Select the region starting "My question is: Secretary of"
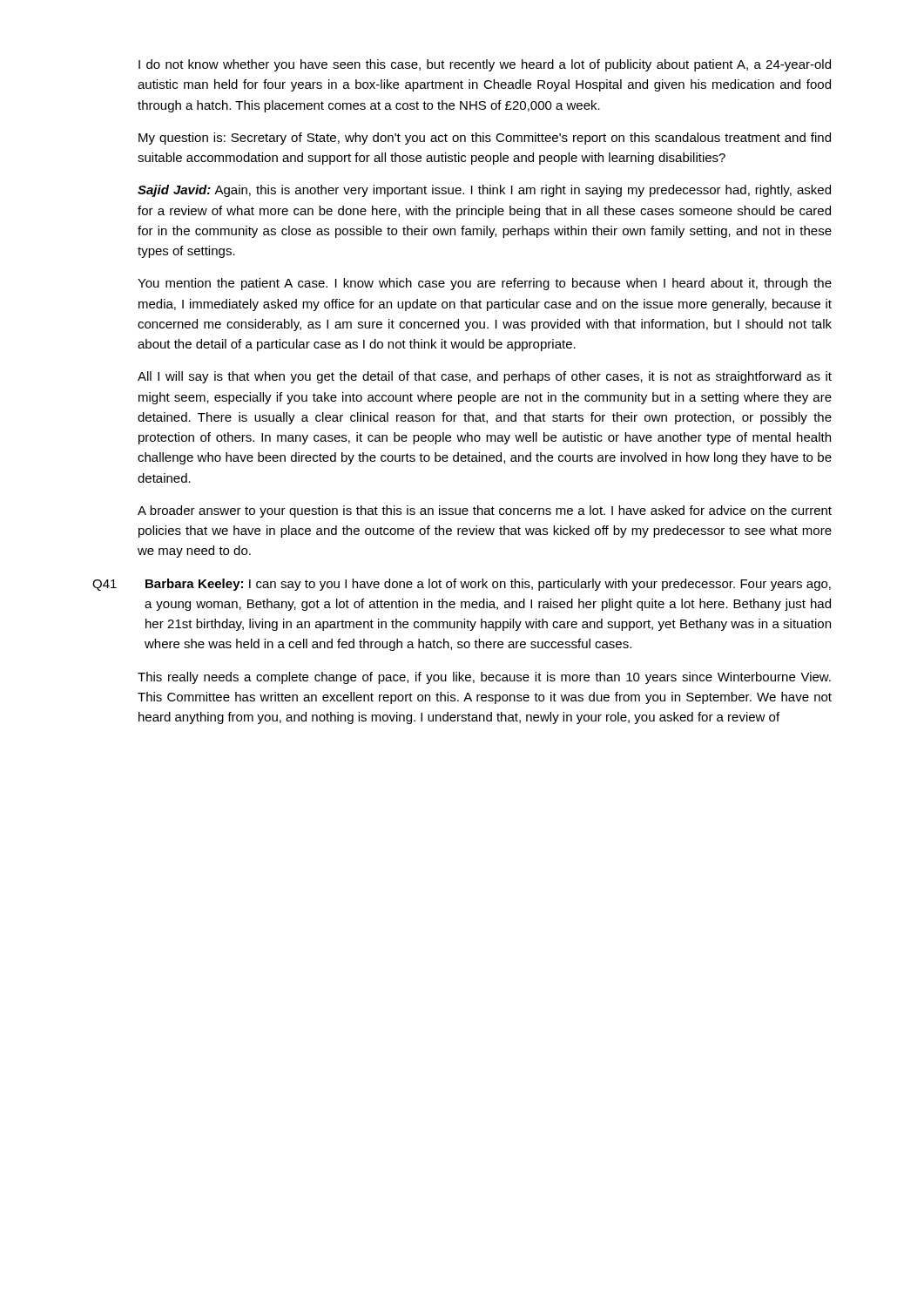Image resolution: width=924 pixels, height=1307 pixels. pos(485,147)
